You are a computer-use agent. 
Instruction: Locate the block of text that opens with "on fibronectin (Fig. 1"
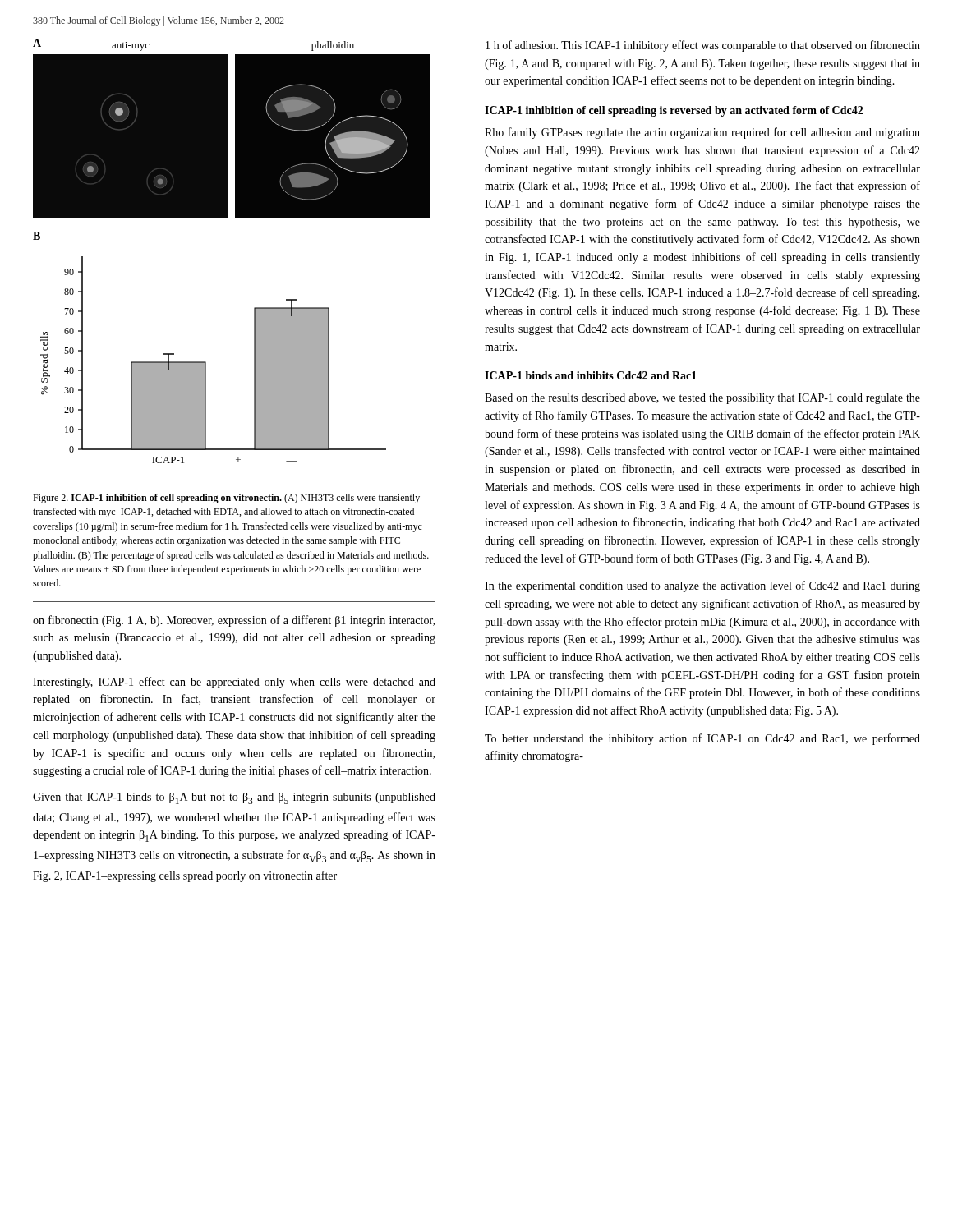pyautogui.click(x=234, y=638)
